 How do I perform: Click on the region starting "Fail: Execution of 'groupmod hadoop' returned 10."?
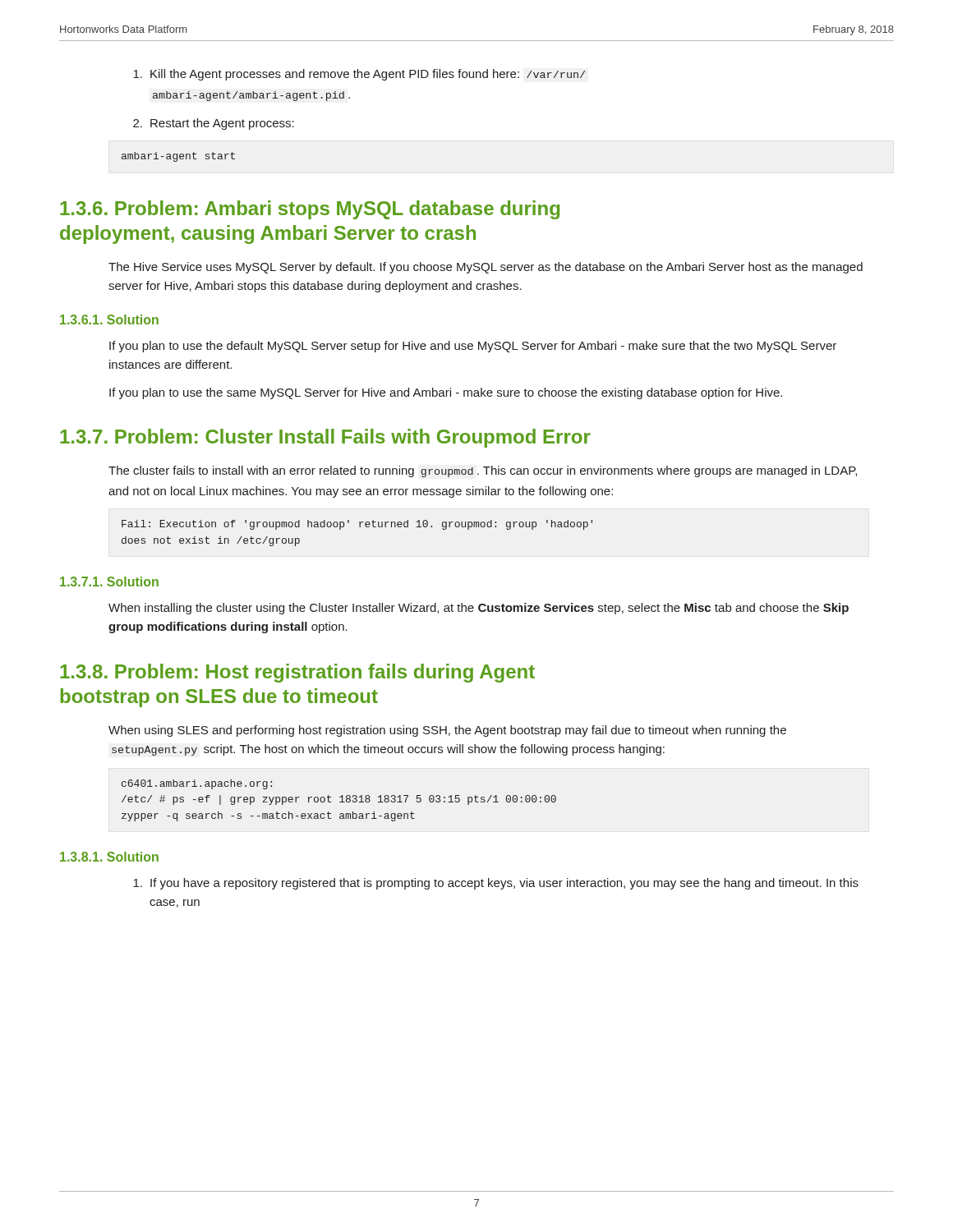click(358, 532)
